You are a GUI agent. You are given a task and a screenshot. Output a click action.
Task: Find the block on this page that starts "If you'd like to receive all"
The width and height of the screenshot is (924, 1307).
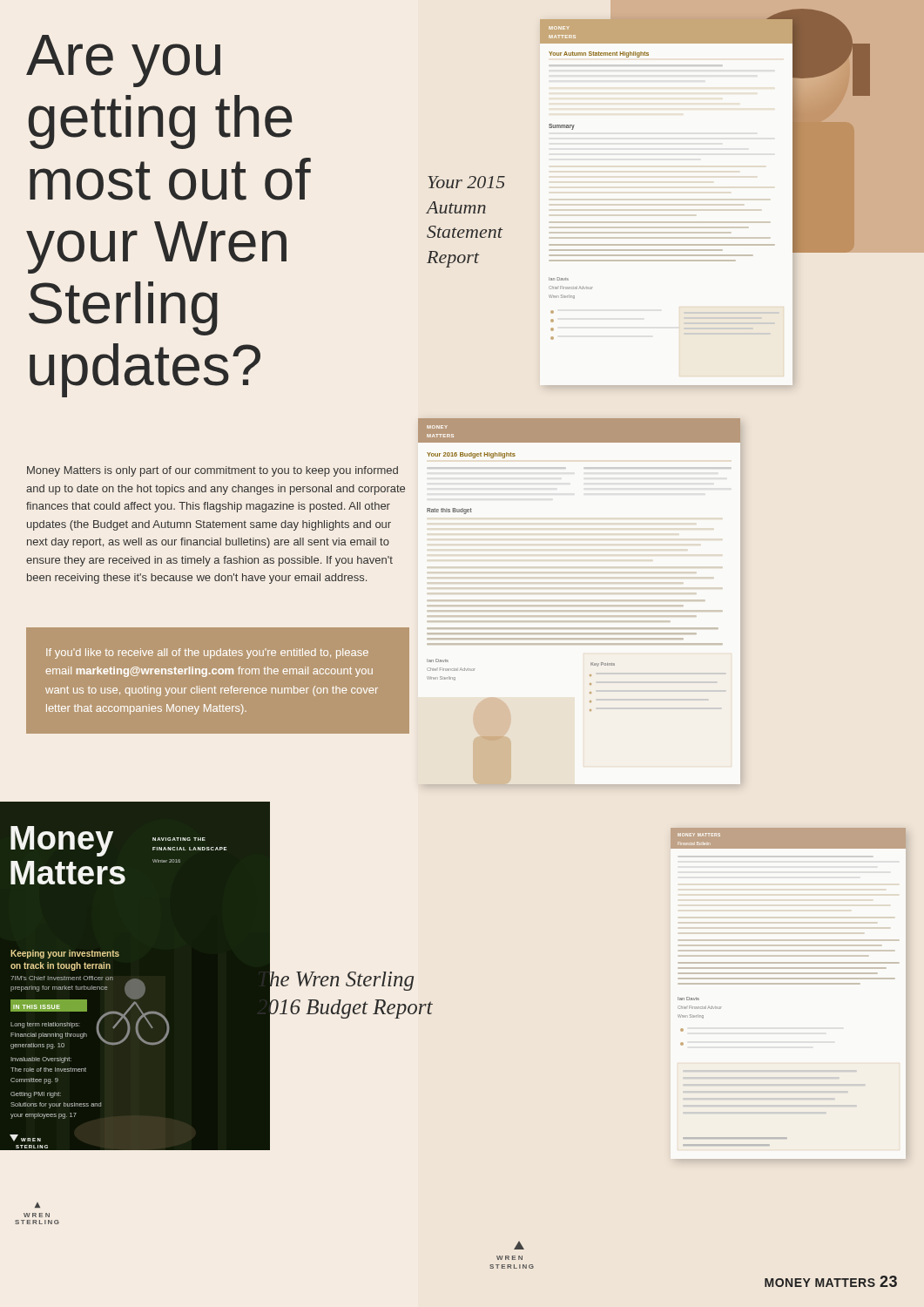[212, 680]
